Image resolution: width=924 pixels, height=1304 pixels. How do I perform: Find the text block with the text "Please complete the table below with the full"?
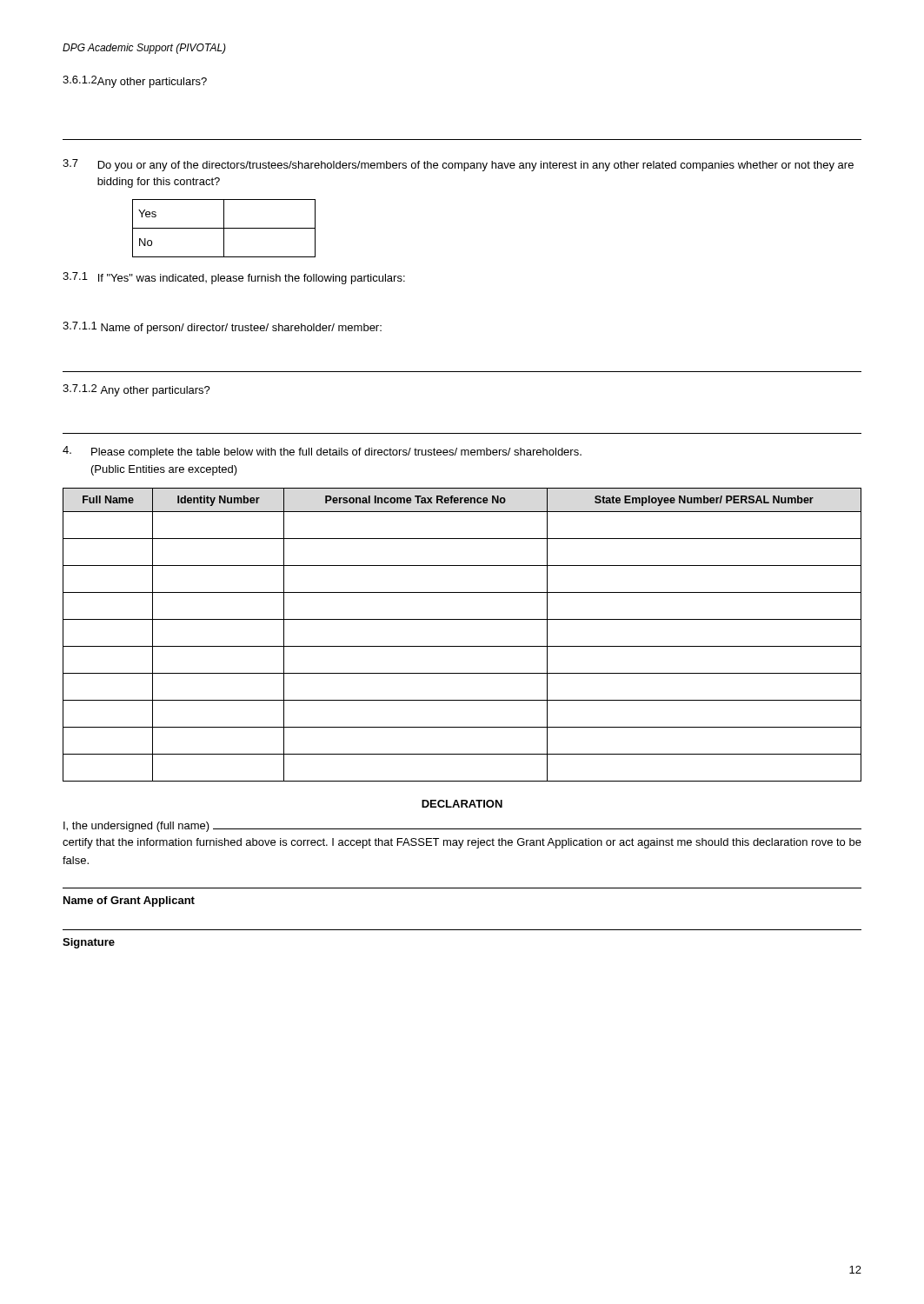322,460
